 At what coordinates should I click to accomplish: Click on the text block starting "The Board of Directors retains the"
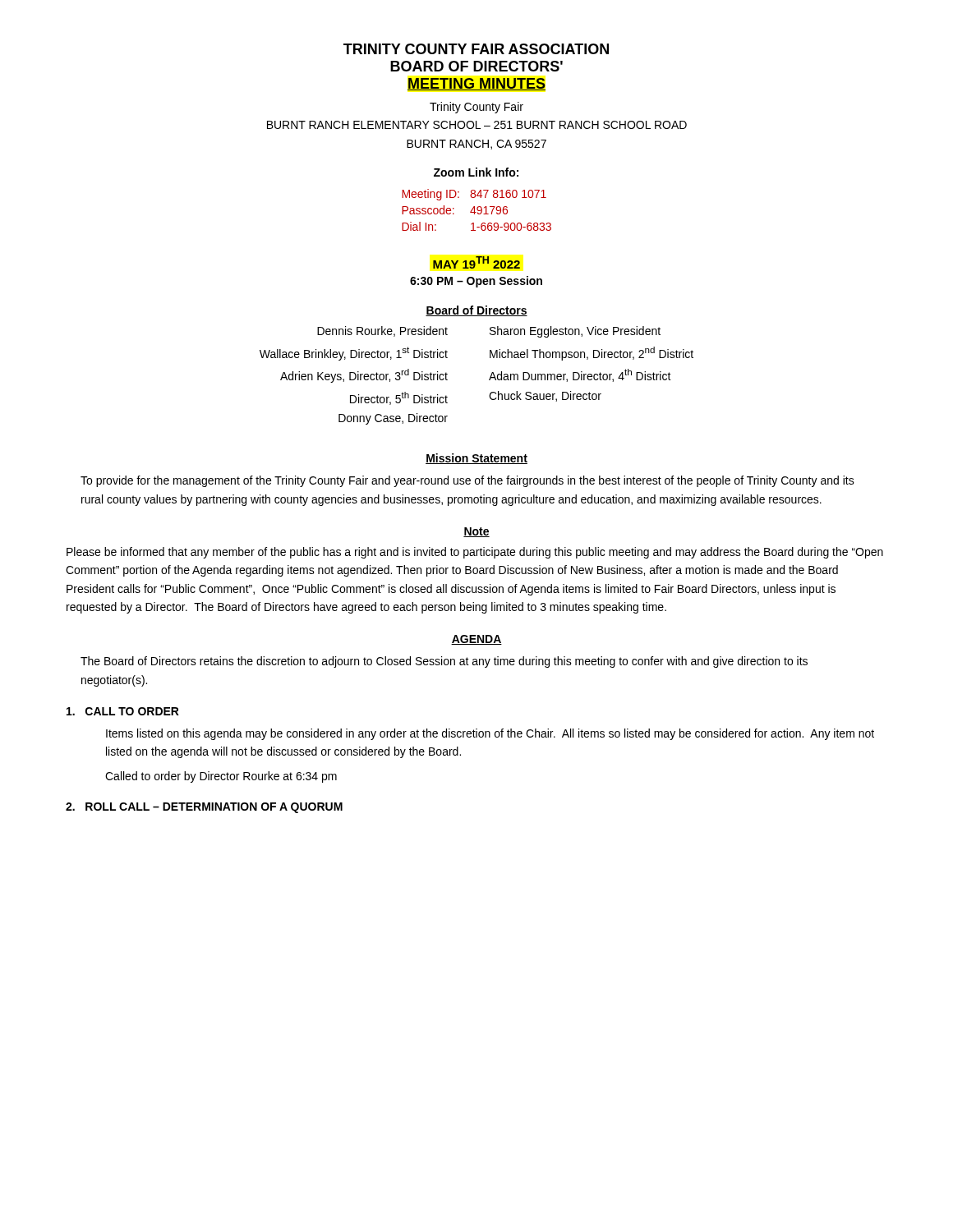coord(444,671)
